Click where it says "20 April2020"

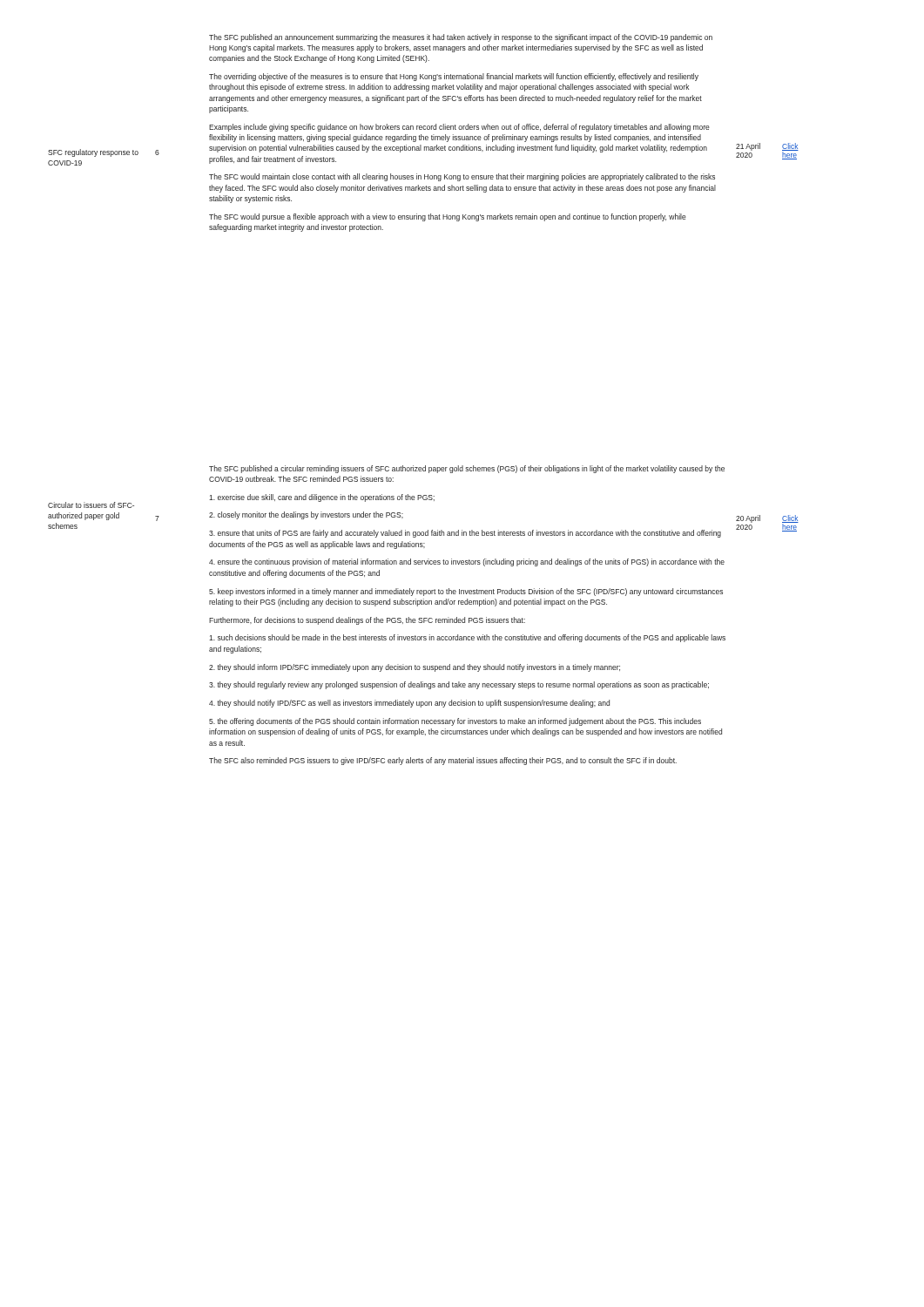pos(748,523)
